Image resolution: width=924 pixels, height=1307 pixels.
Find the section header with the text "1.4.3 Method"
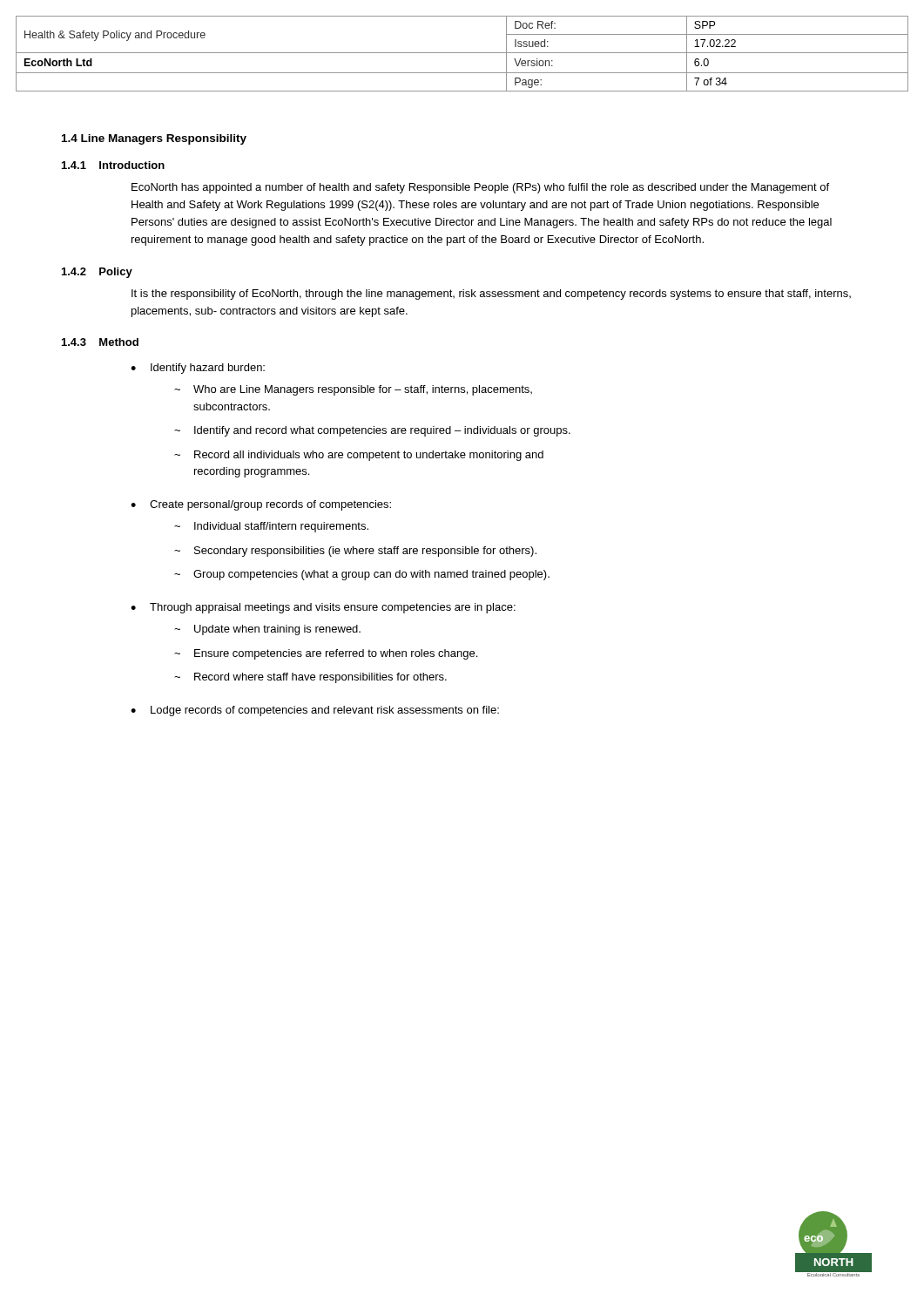[100, 342]
